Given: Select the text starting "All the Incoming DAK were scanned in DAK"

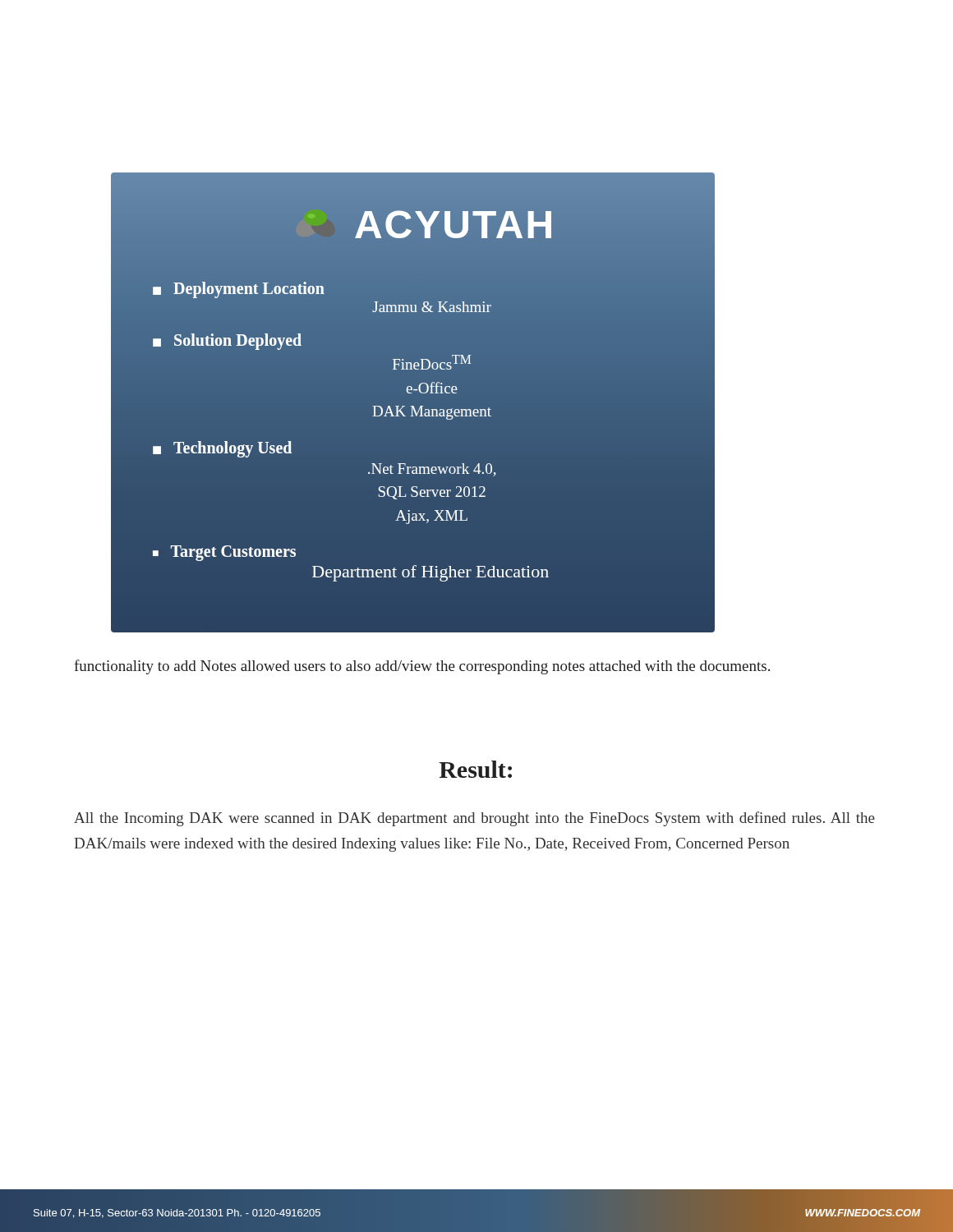Looking at the screenshot, I should click(x=474, y=831).
